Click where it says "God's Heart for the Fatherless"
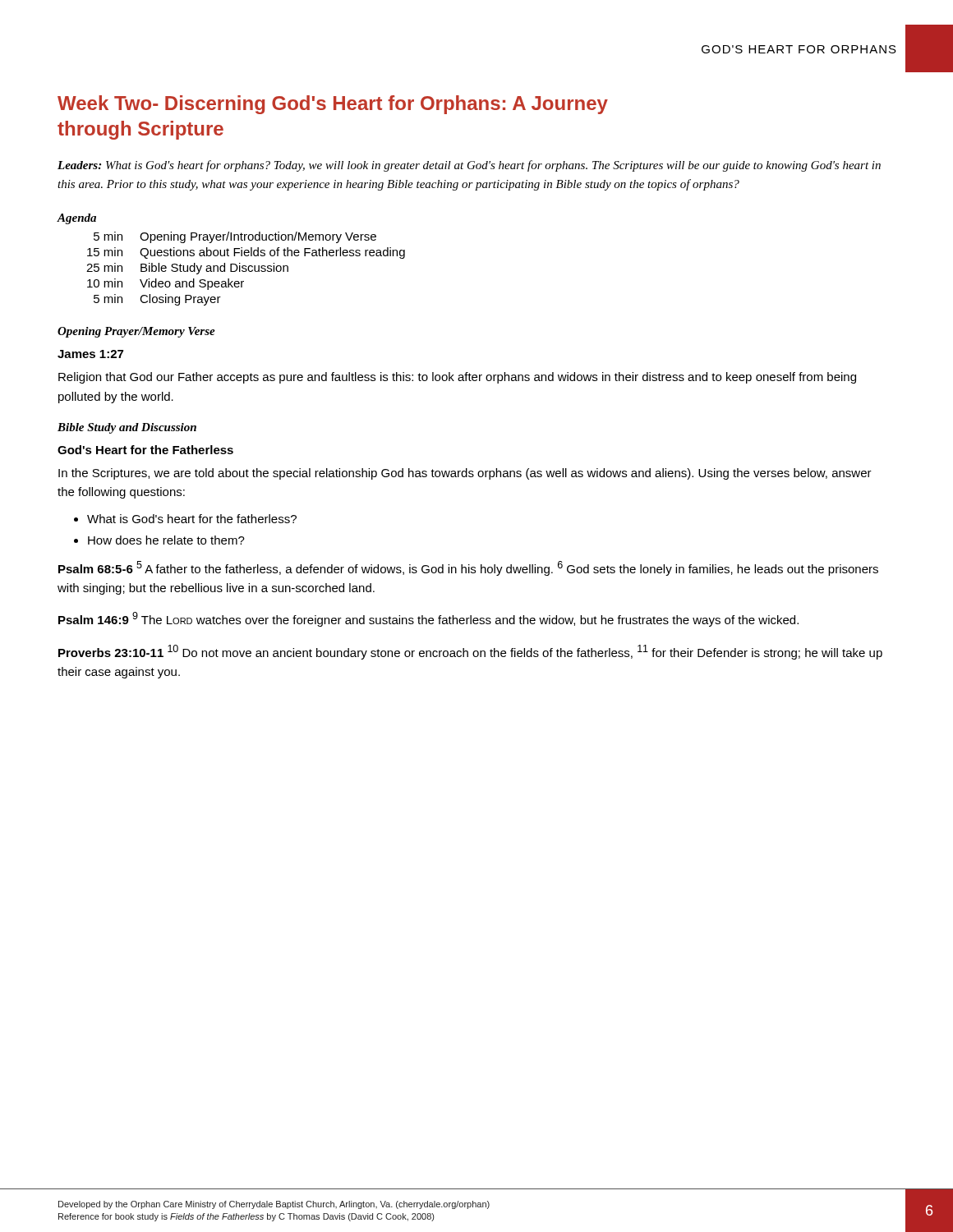The width and height of the screenshot is (953, 1232). coord(146,450)
